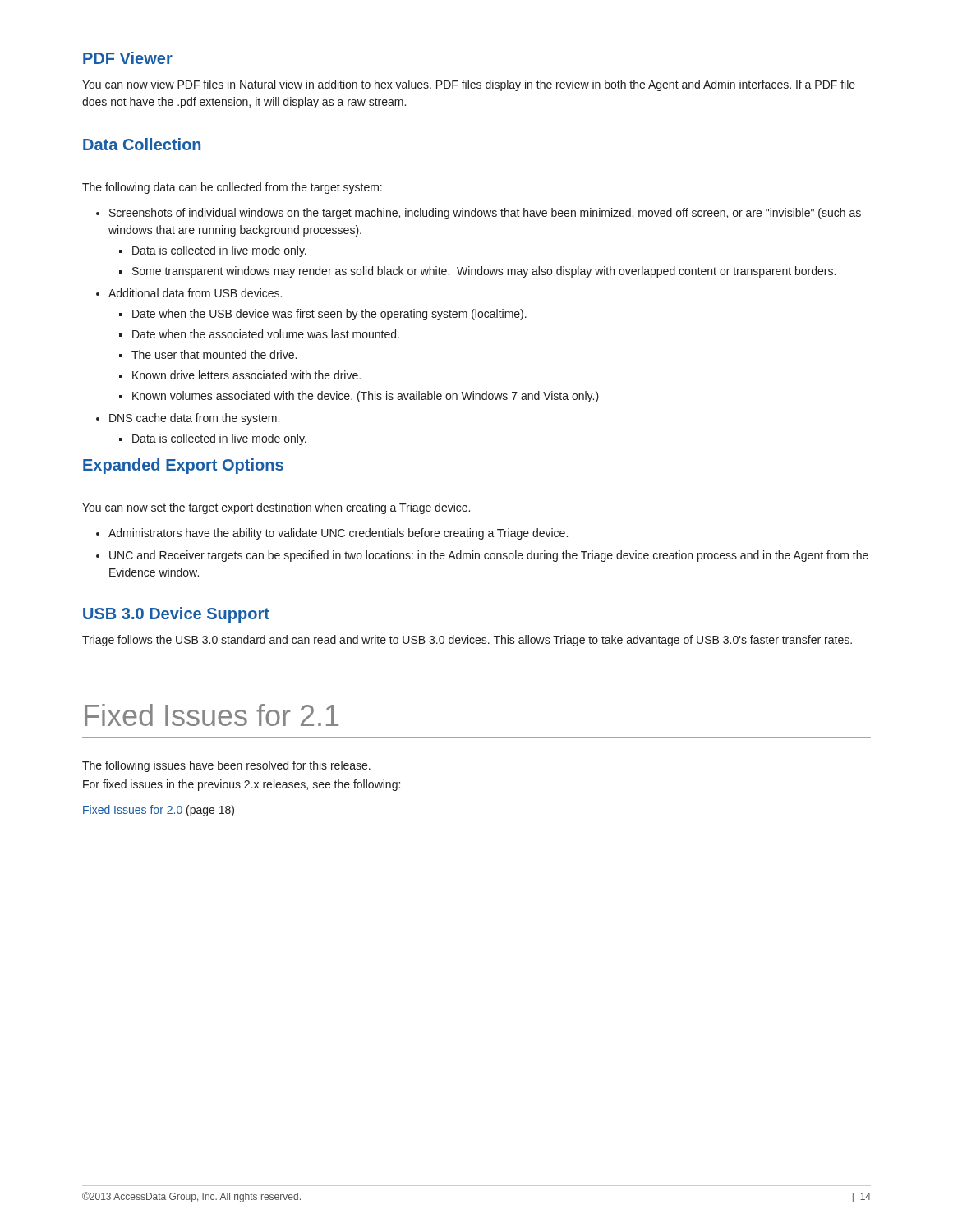The image size is (953, 1232).
Task: Point to the text starting "The following data can be collected from the"
Action: (x=232, y=188)
